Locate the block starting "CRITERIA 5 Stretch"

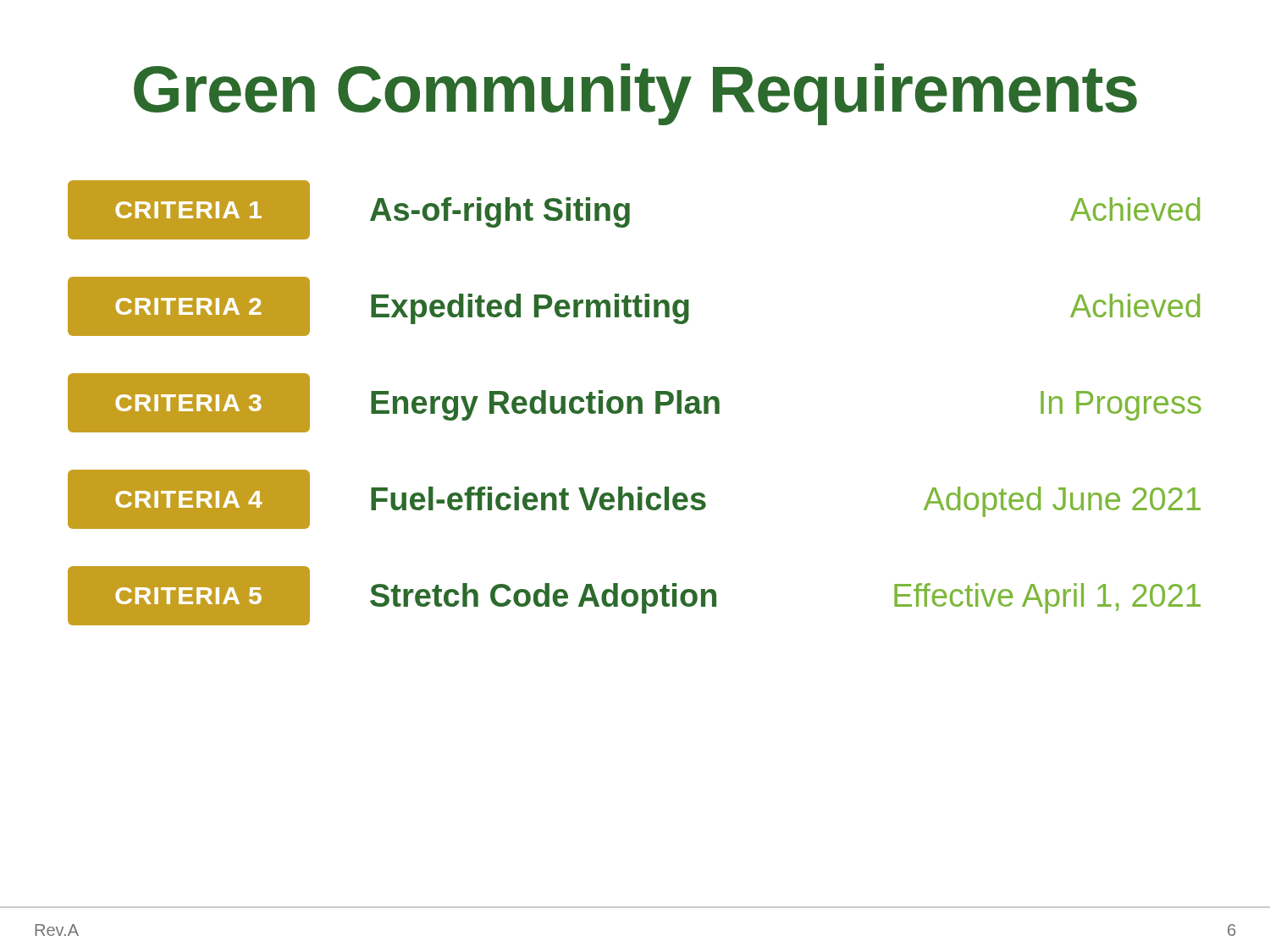pyautogui.click(x=635, y=596)
